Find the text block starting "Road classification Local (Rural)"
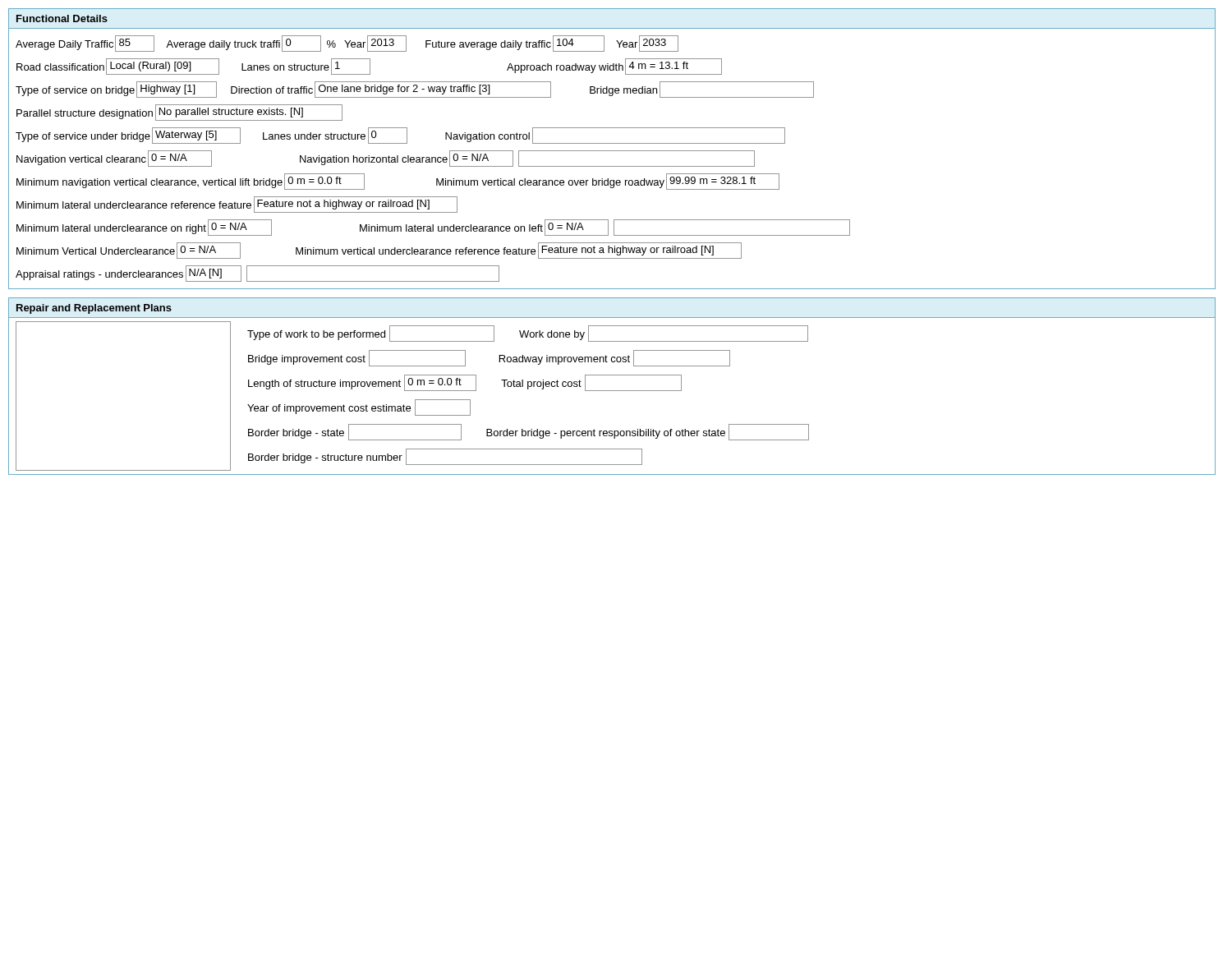Screen dimensions: 953x1232 [369, 67]
